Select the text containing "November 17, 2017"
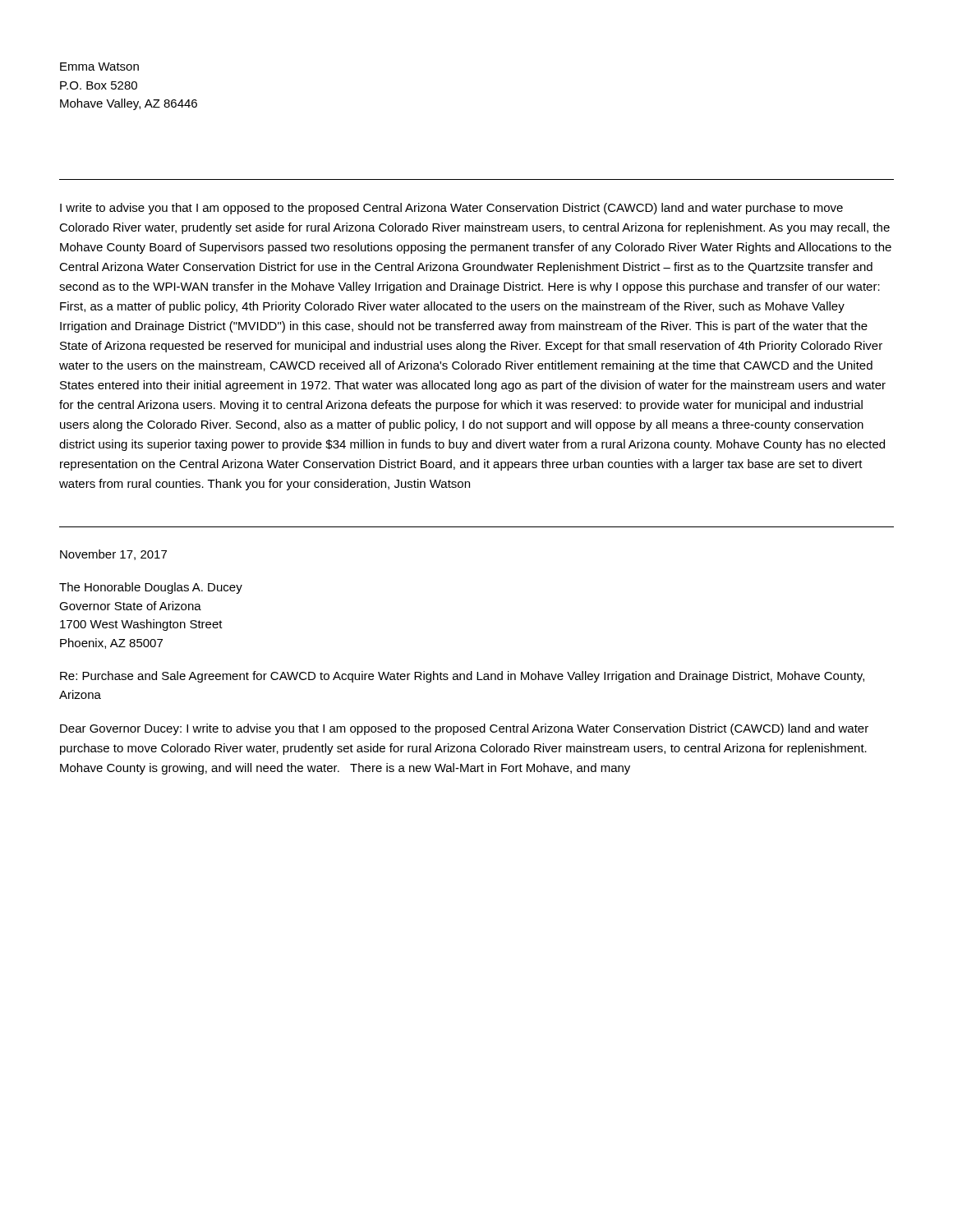Viewport: 953px width, 1232px height. [113, 554]
